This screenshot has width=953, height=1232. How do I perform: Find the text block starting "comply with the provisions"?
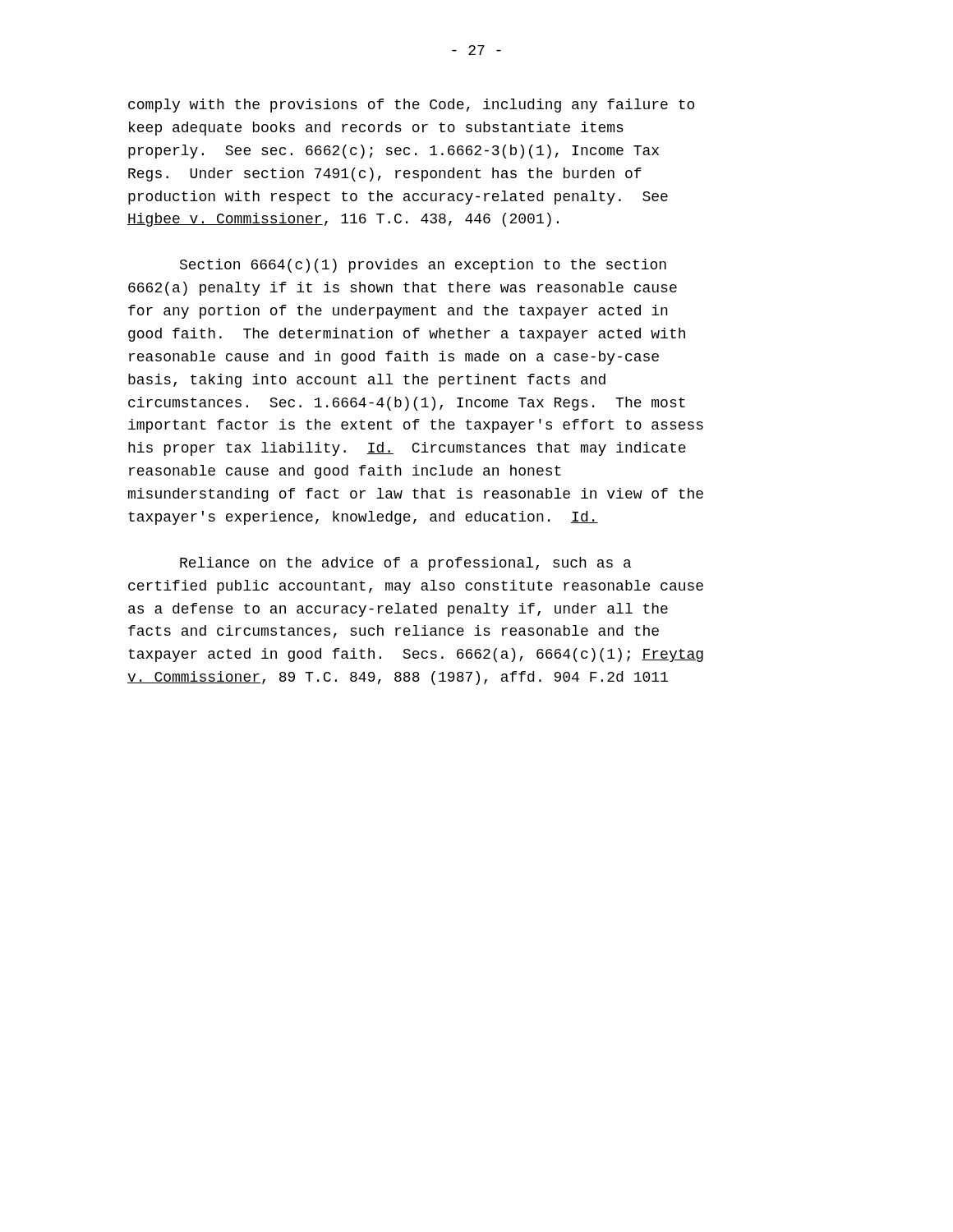(x=411, y=162)
